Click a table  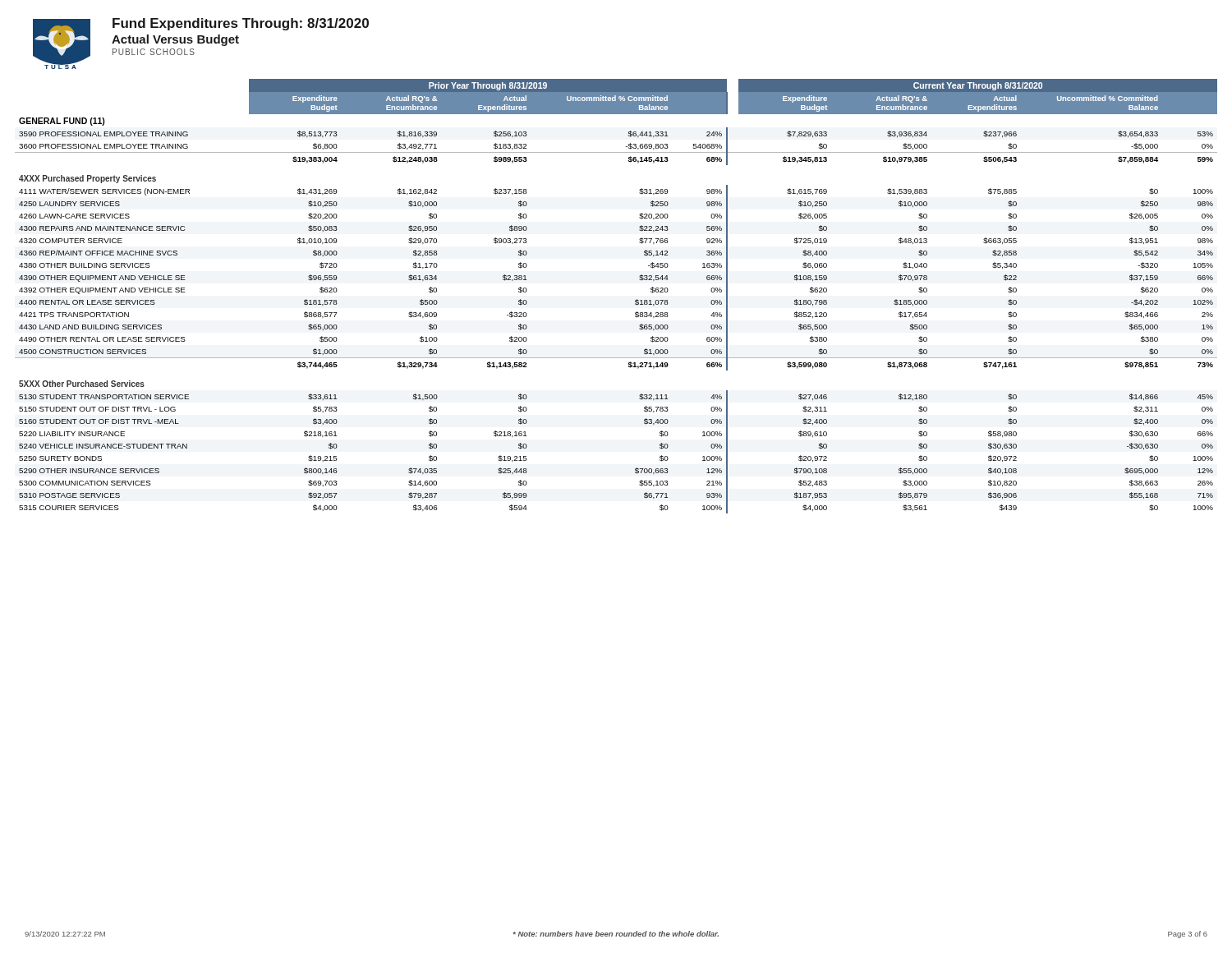(616, 296)
